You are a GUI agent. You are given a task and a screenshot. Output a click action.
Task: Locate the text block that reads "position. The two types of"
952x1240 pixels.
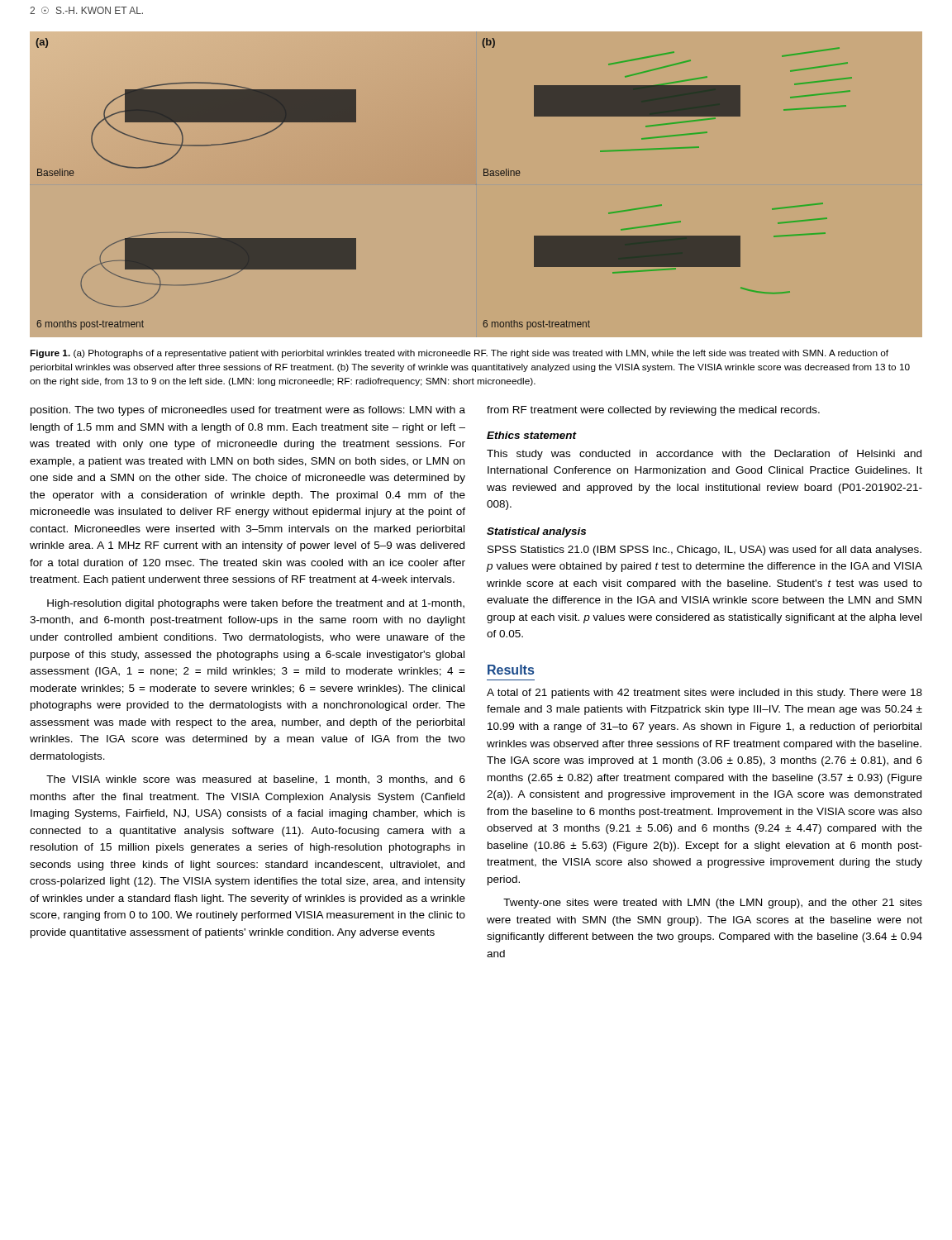coord(247,495)
